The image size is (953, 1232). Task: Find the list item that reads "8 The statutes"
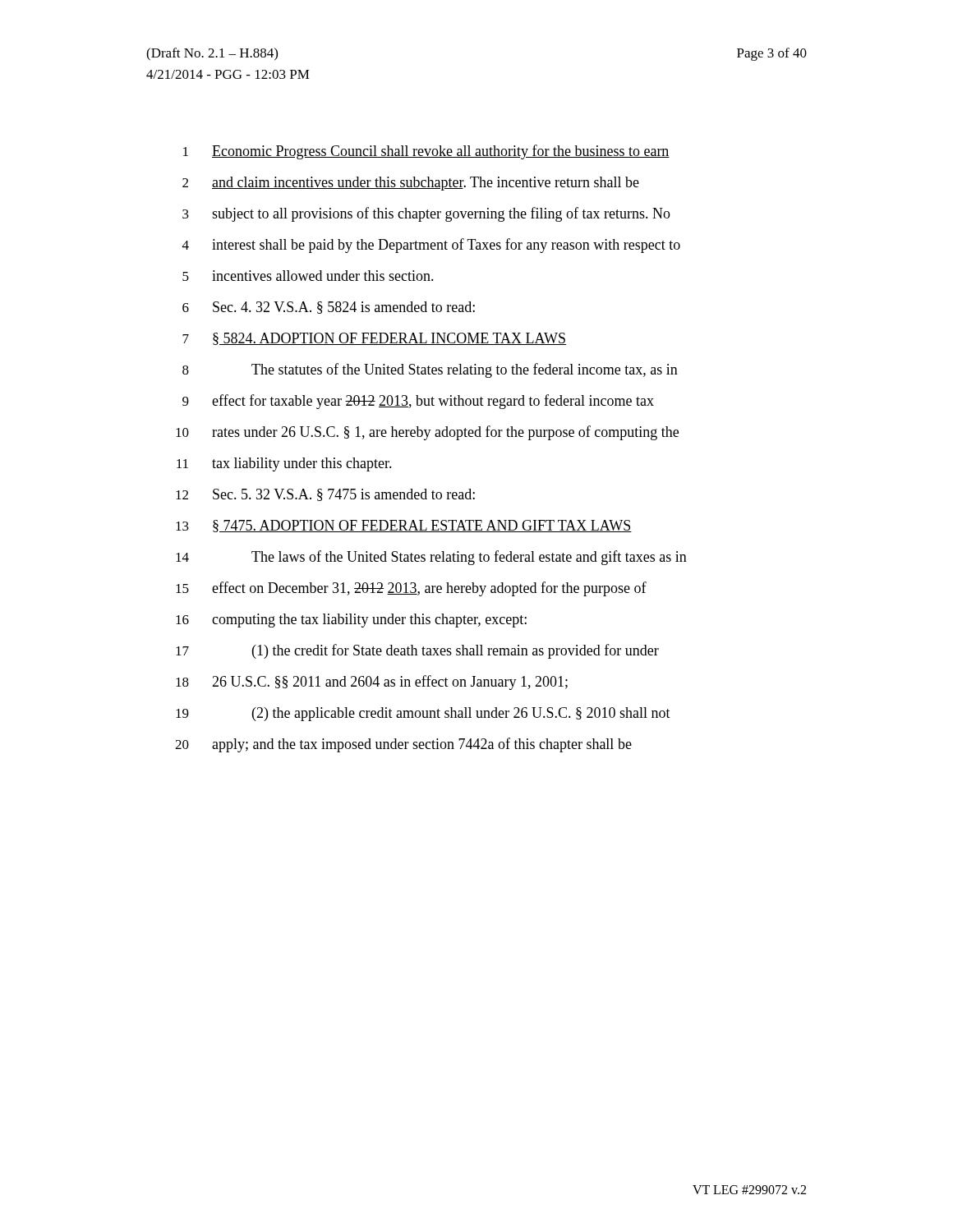[476, 369]
